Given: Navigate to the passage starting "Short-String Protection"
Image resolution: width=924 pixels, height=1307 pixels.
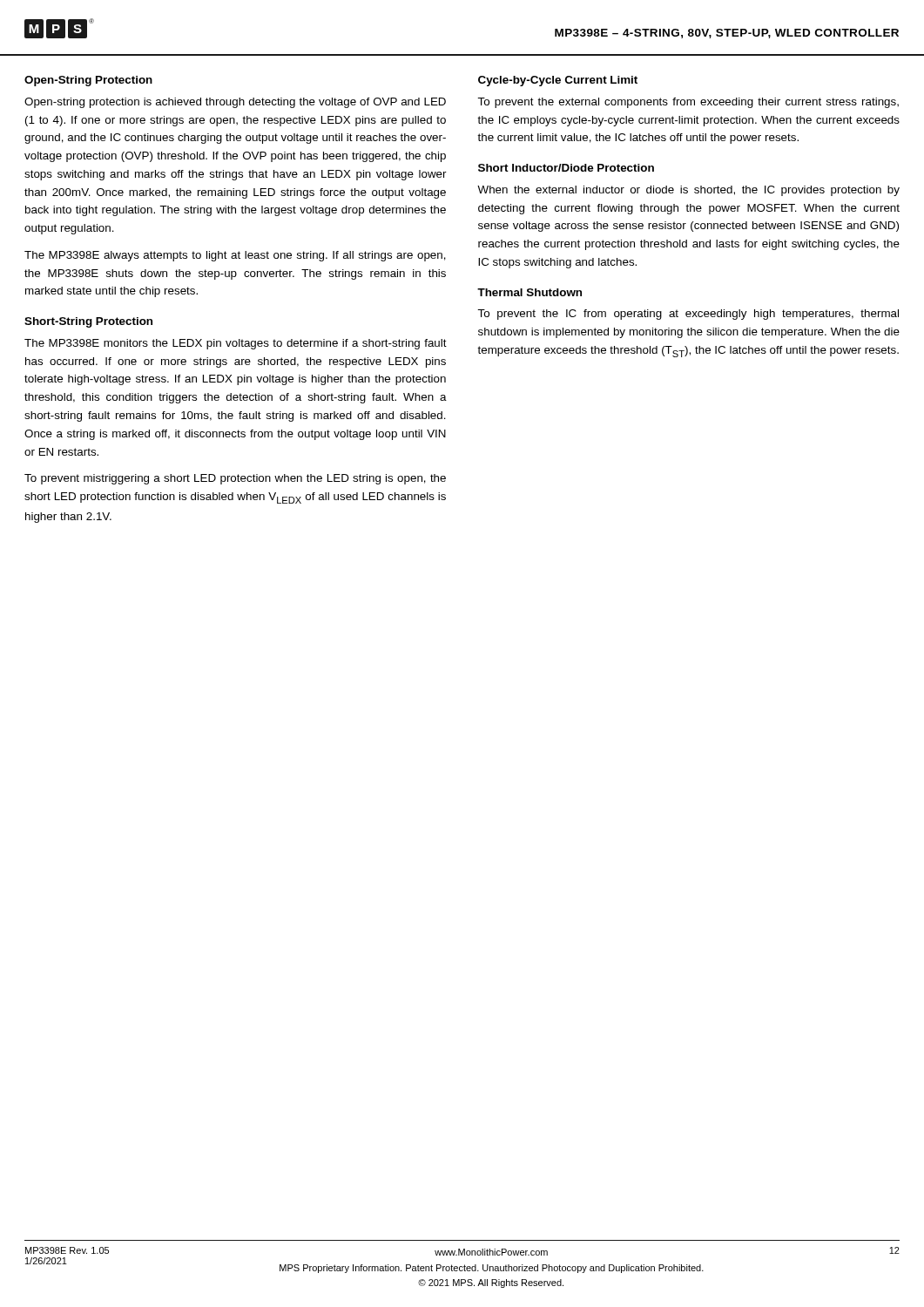Looking at the screenshot, I should coord(88,322).
